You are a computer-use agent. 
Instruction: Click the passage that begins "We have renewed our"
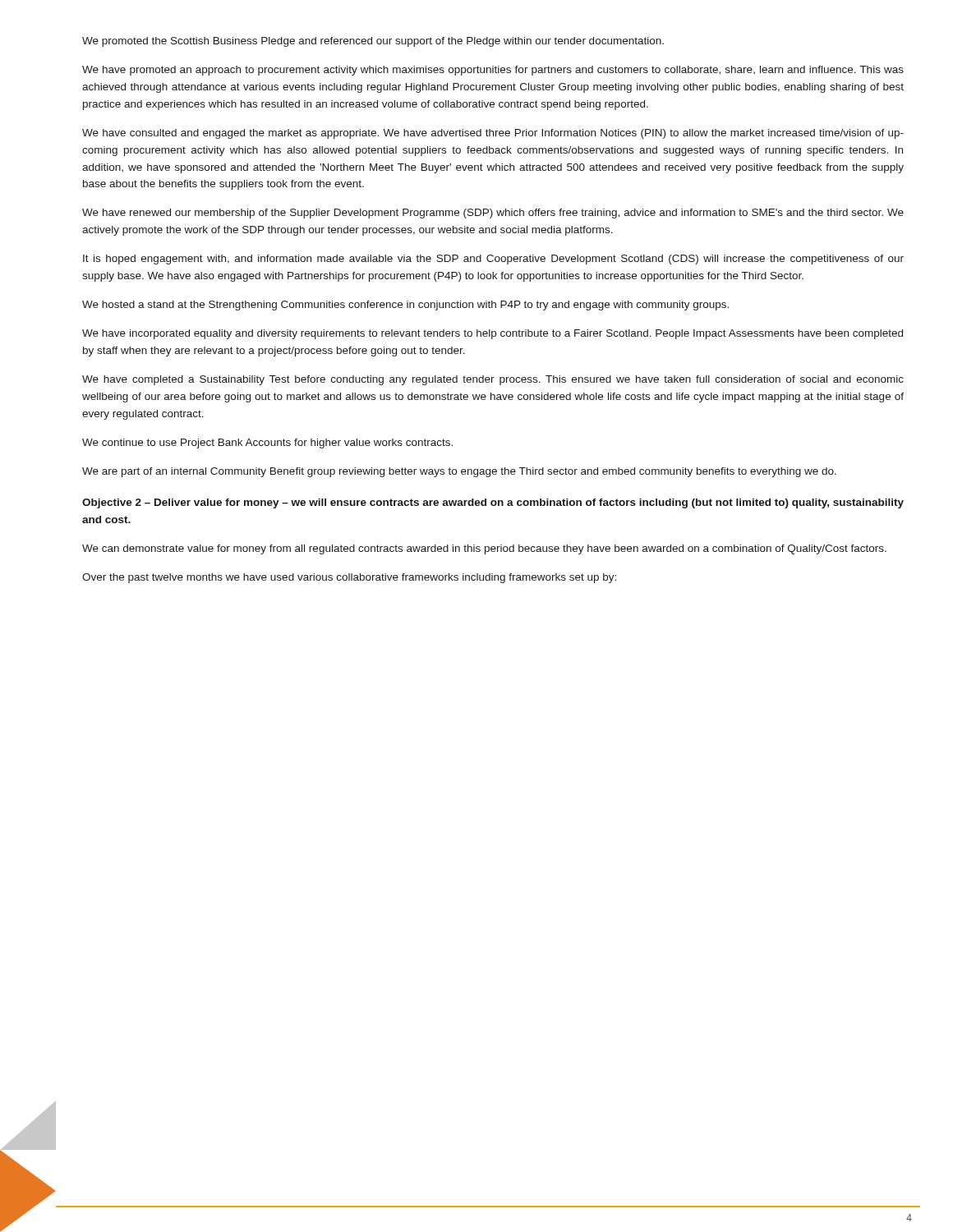(x=493, y=221)
